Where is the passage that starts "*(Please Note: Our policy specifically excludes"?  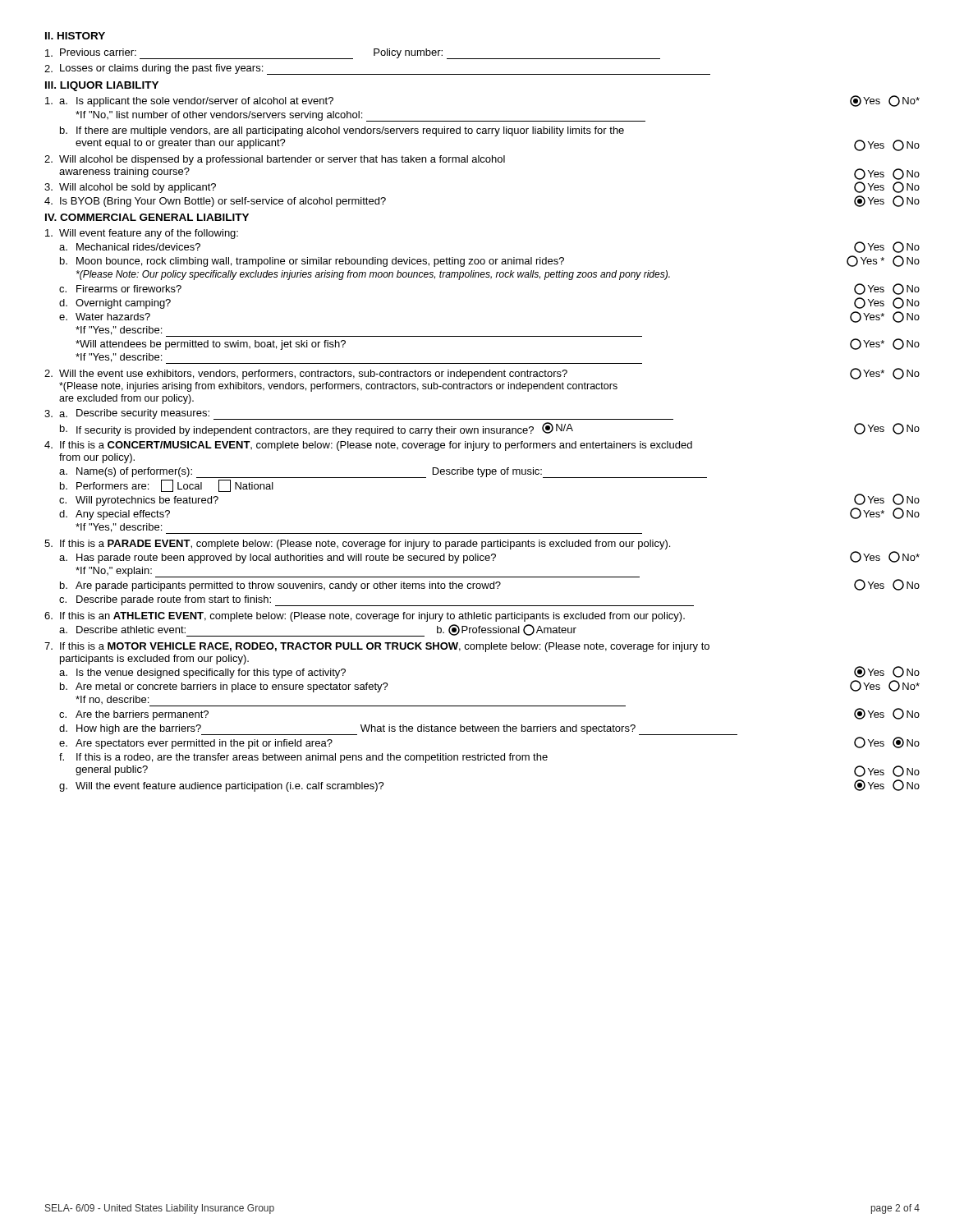(x=373, y=274)
